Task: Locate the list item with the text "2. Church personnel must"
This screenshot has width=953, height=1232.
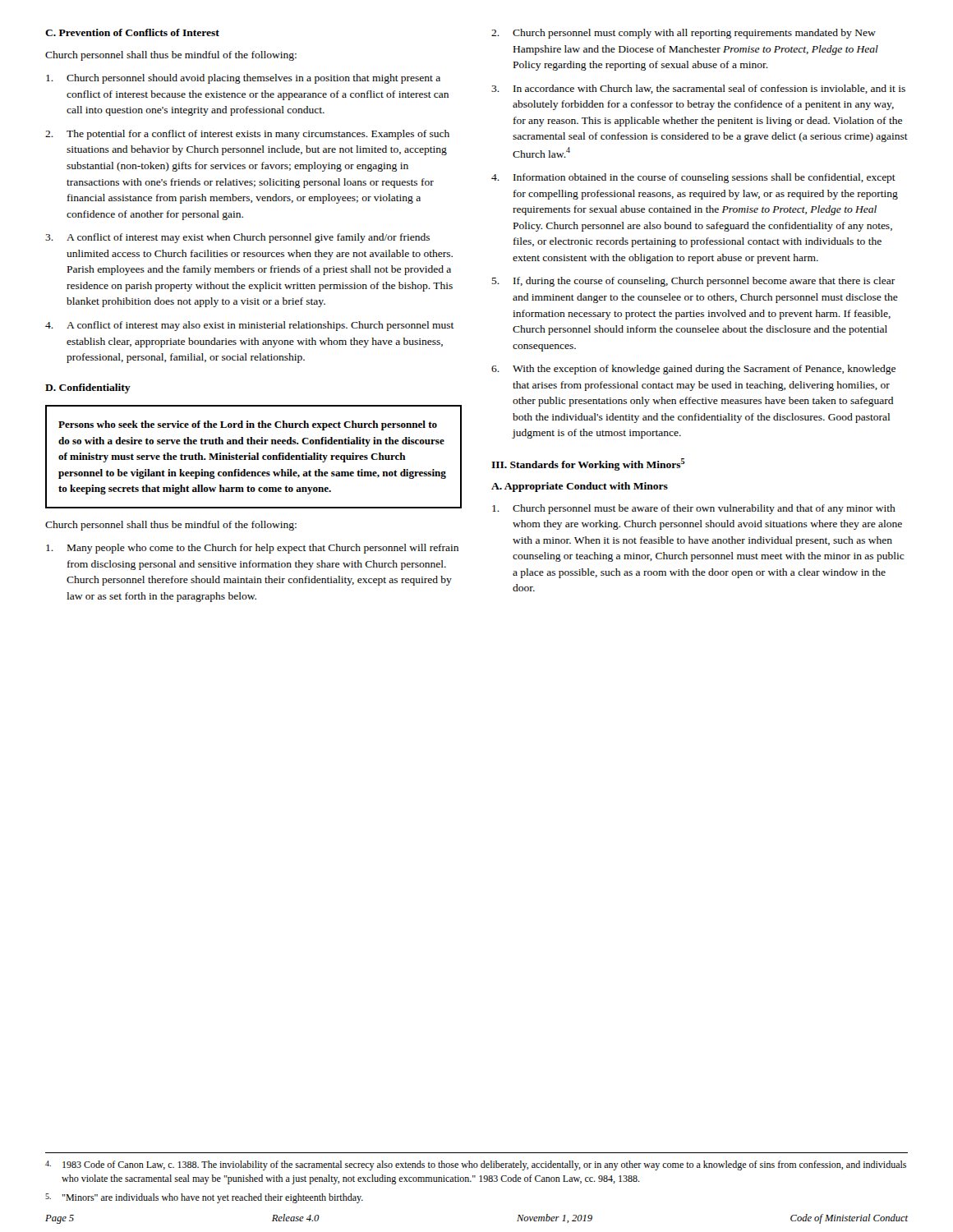Action: coord(700,49)
